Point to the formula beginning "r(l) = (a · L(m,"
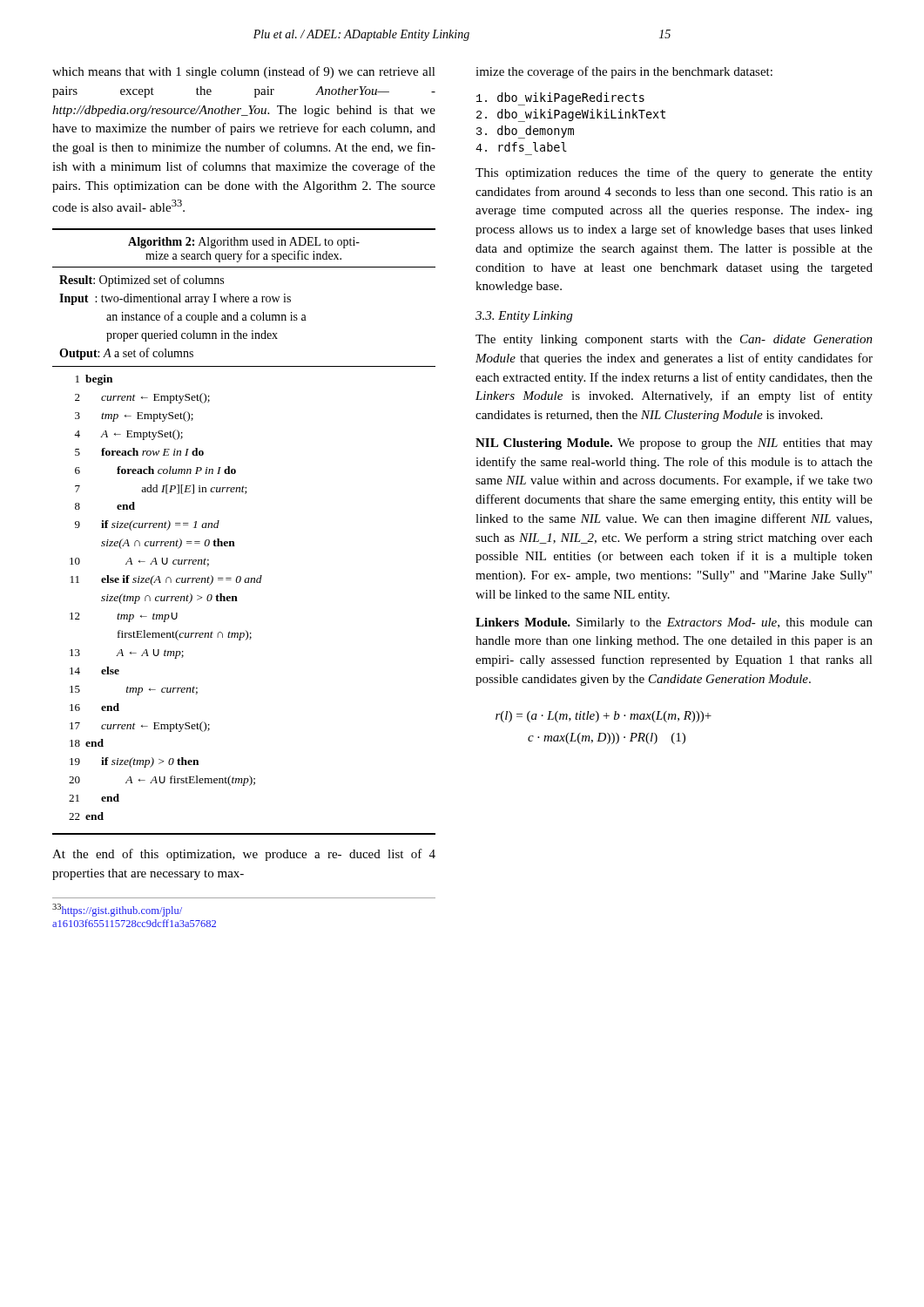Screen dimensions: 1307x924 (x=674, y=727)
